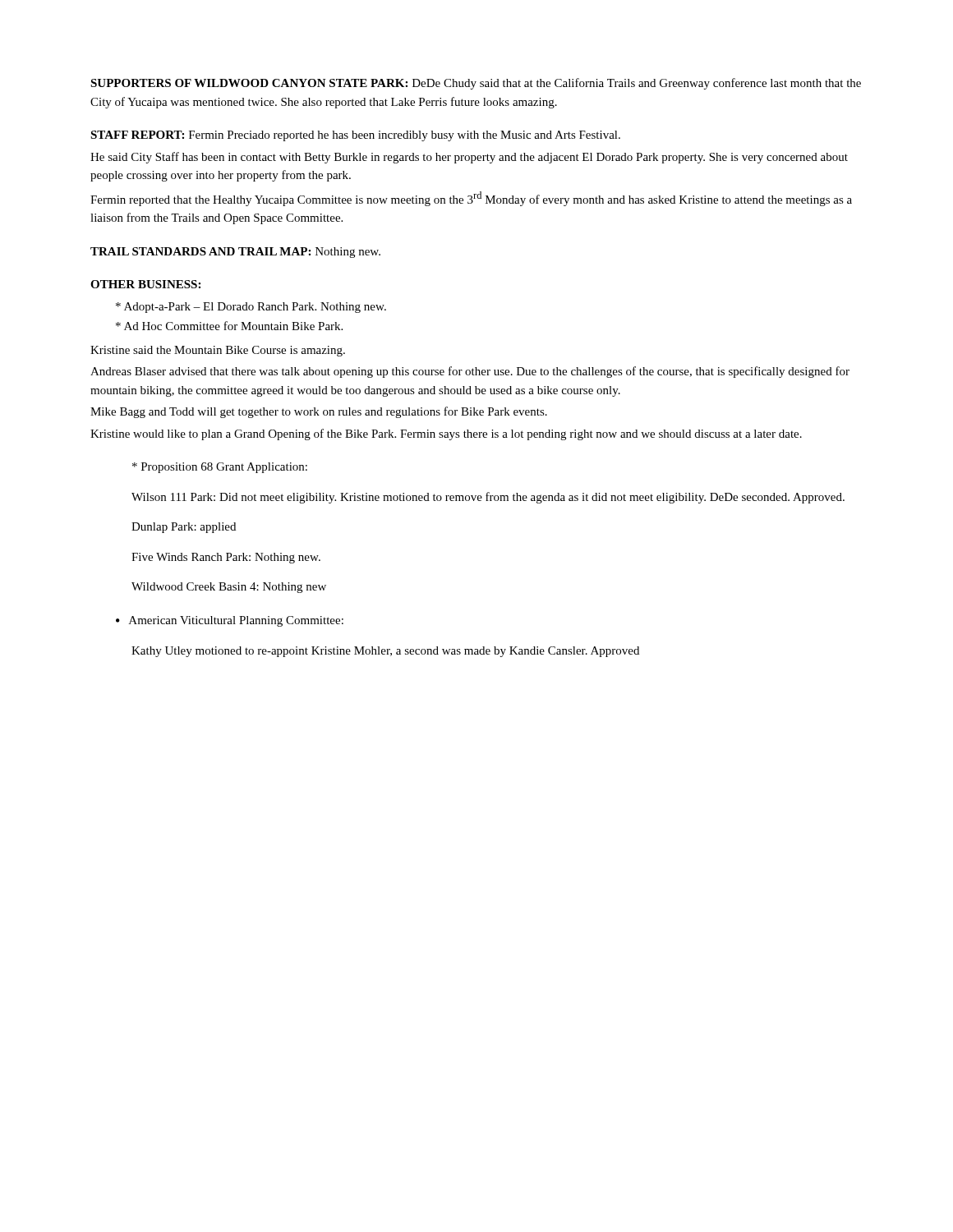
Task: Find the block on this page that starts "Five Winds Ranch Park: Nothing"
Action: pos(226,556)
